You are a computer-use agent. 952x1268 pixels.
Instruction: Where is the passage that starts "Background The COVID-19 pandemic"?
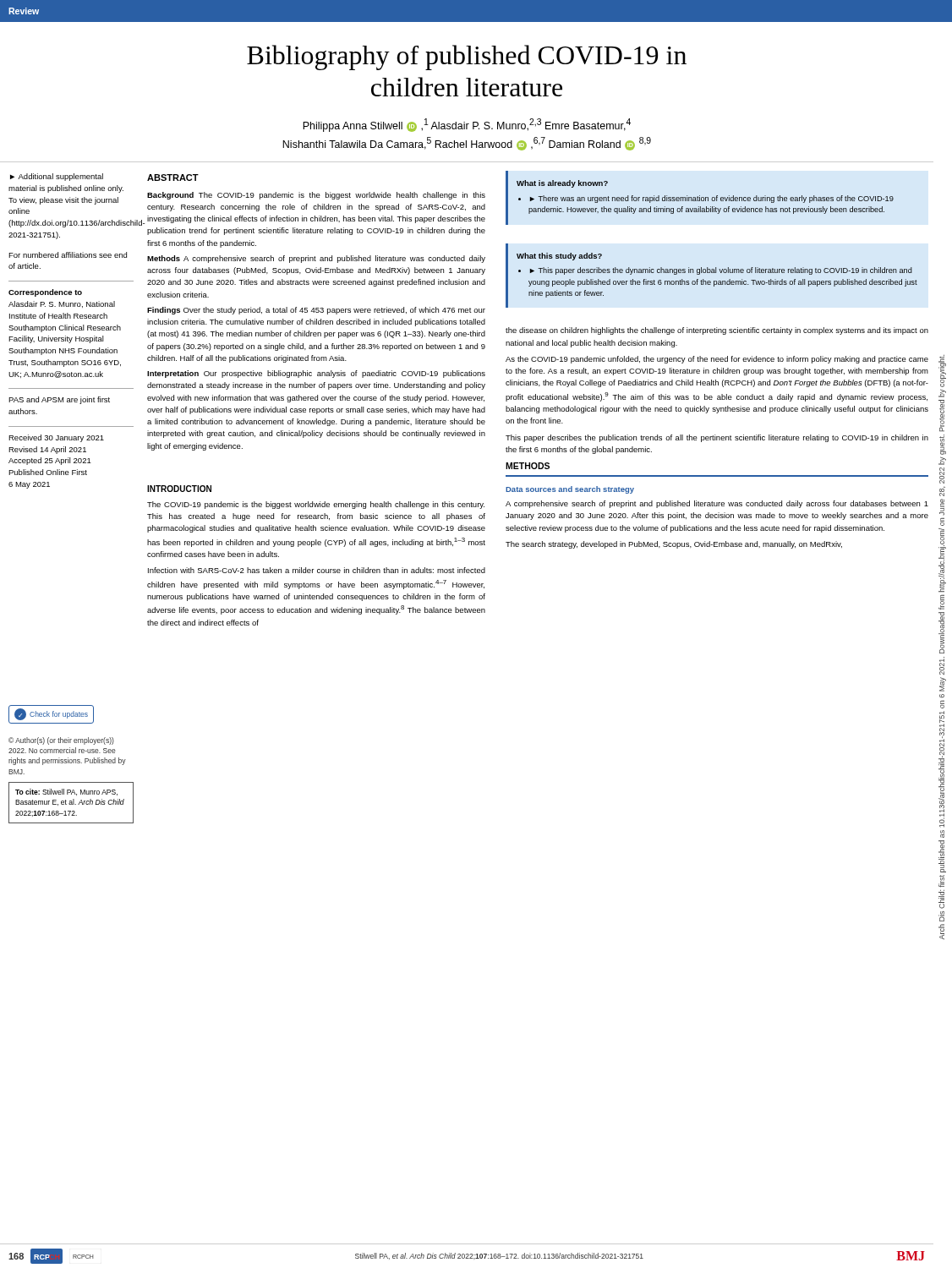316,219
